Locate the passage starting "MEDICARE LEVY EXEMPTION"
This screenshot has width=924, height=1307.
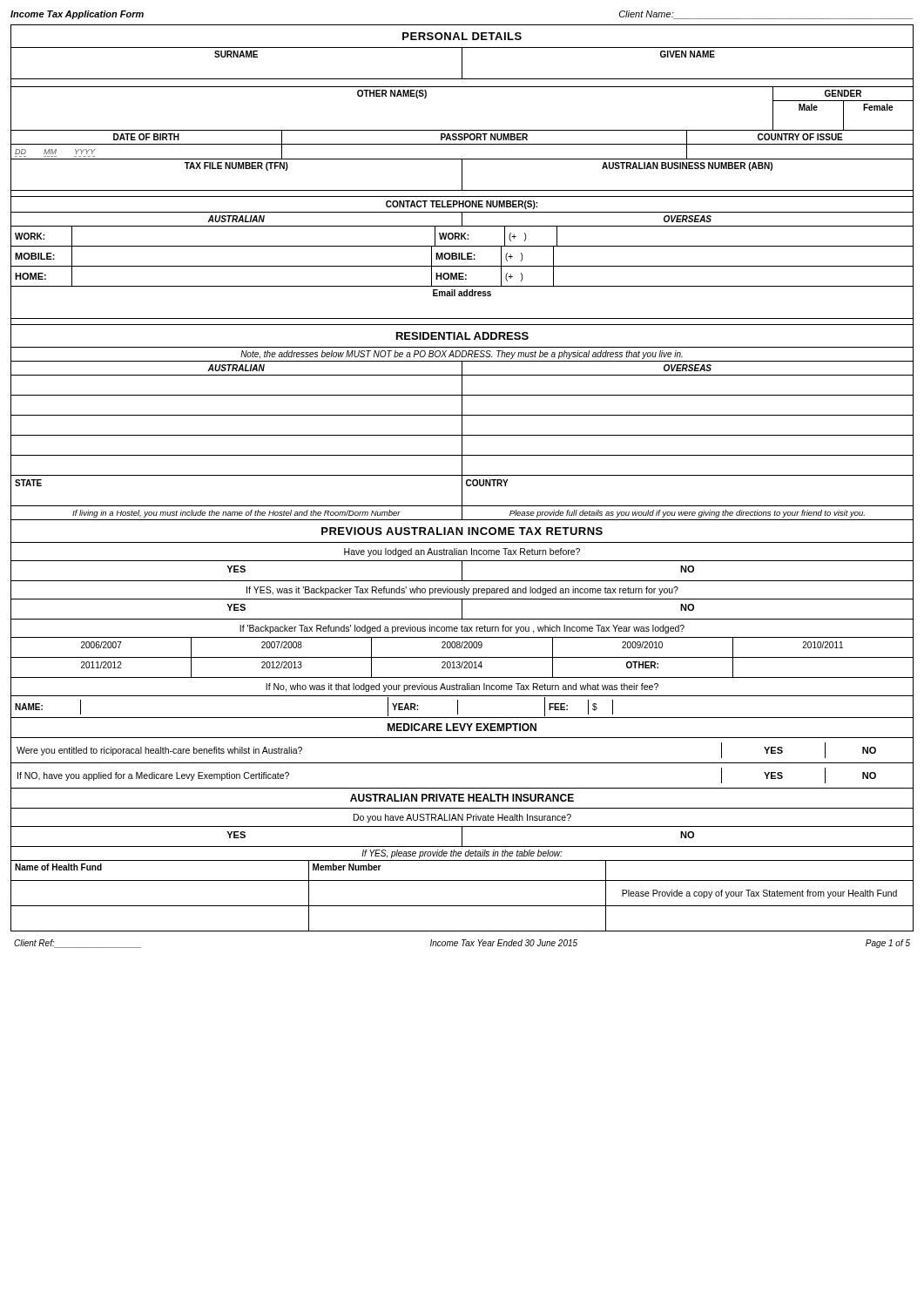point(462,728)
